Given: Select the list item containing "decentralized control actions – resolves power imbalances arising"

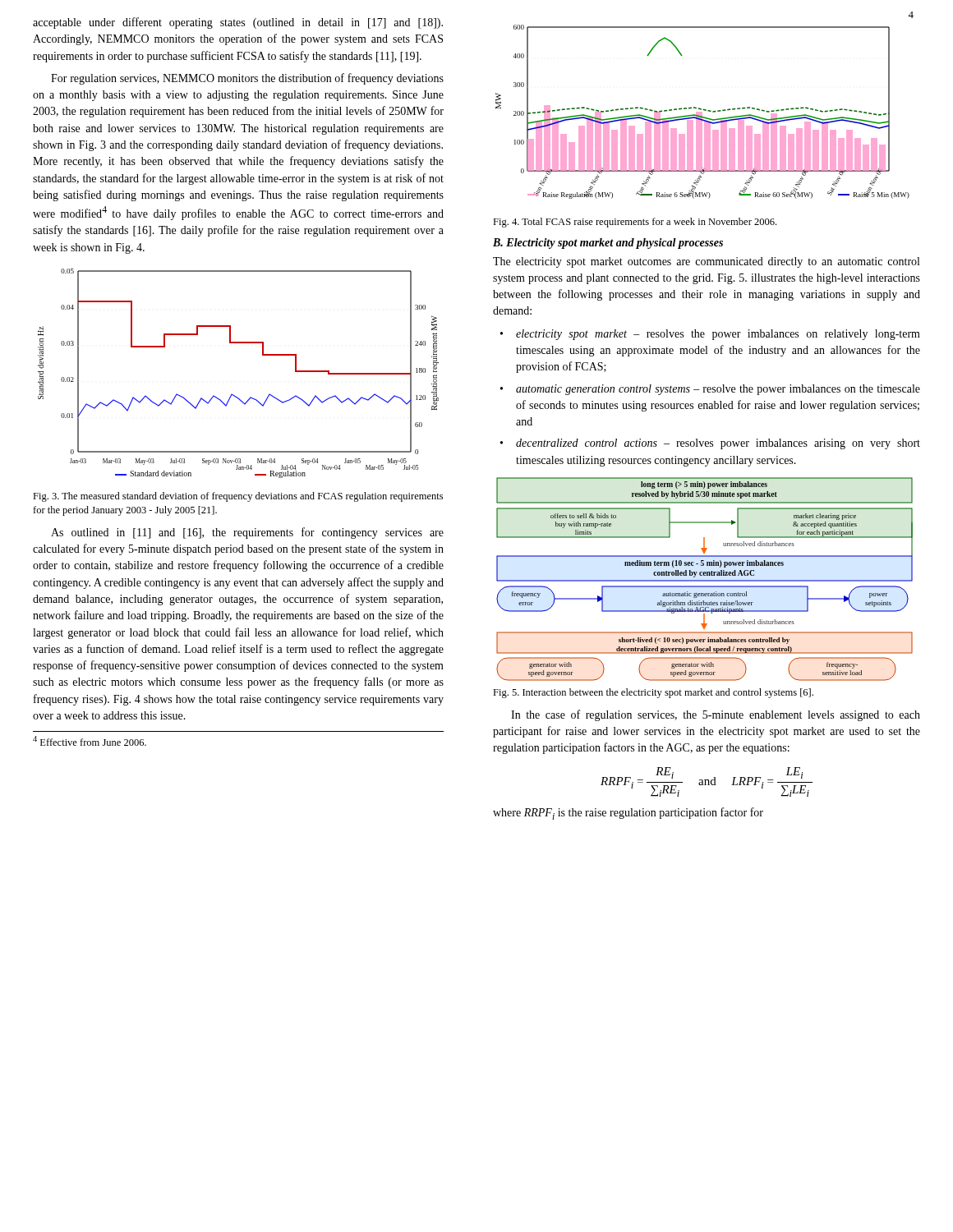Looking at the screenshot, I should click(x=718, y=452).
